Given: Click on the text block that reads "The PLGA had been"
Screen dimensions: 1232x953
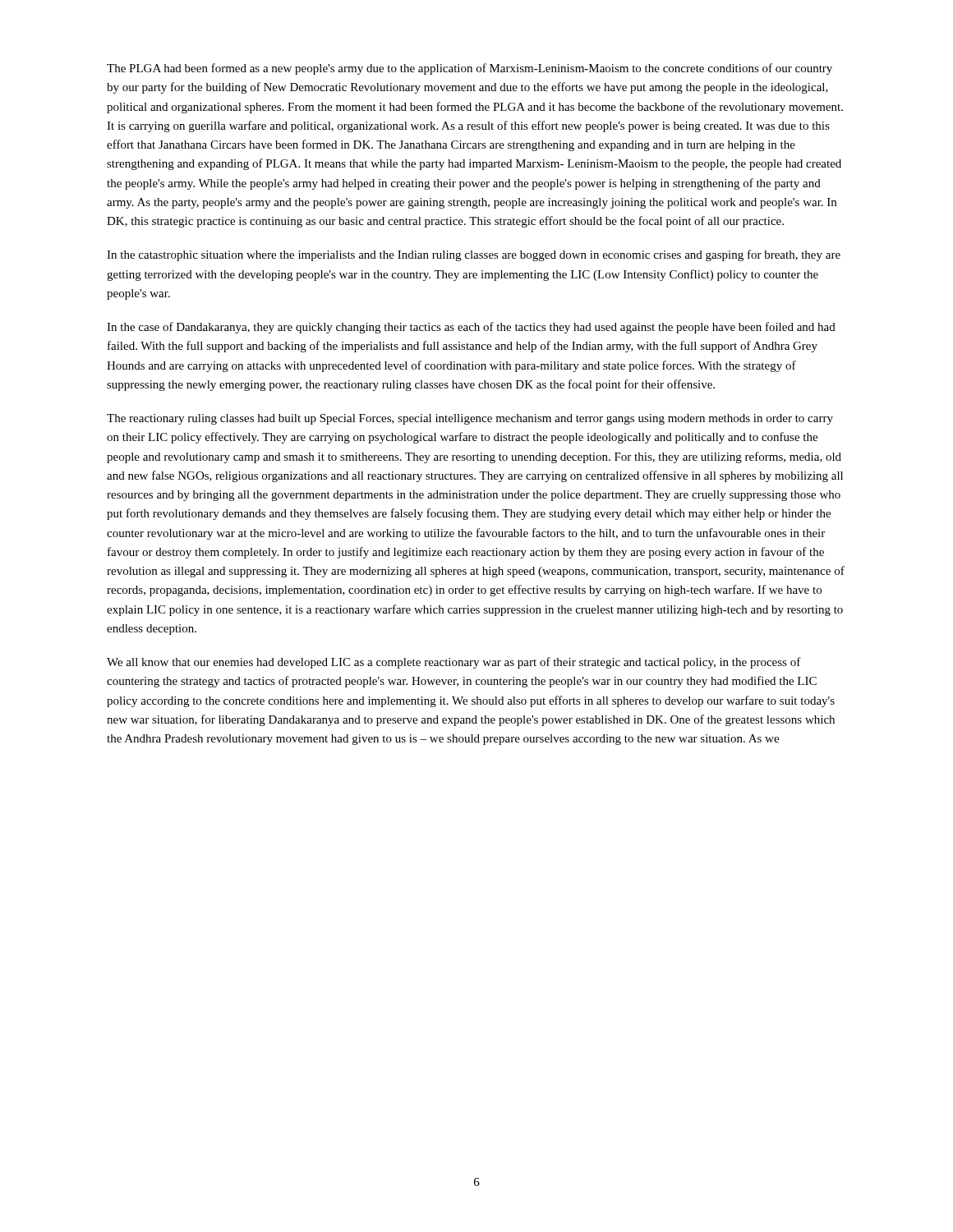Looking at the screenshot, I should click(x=475, y=145).
